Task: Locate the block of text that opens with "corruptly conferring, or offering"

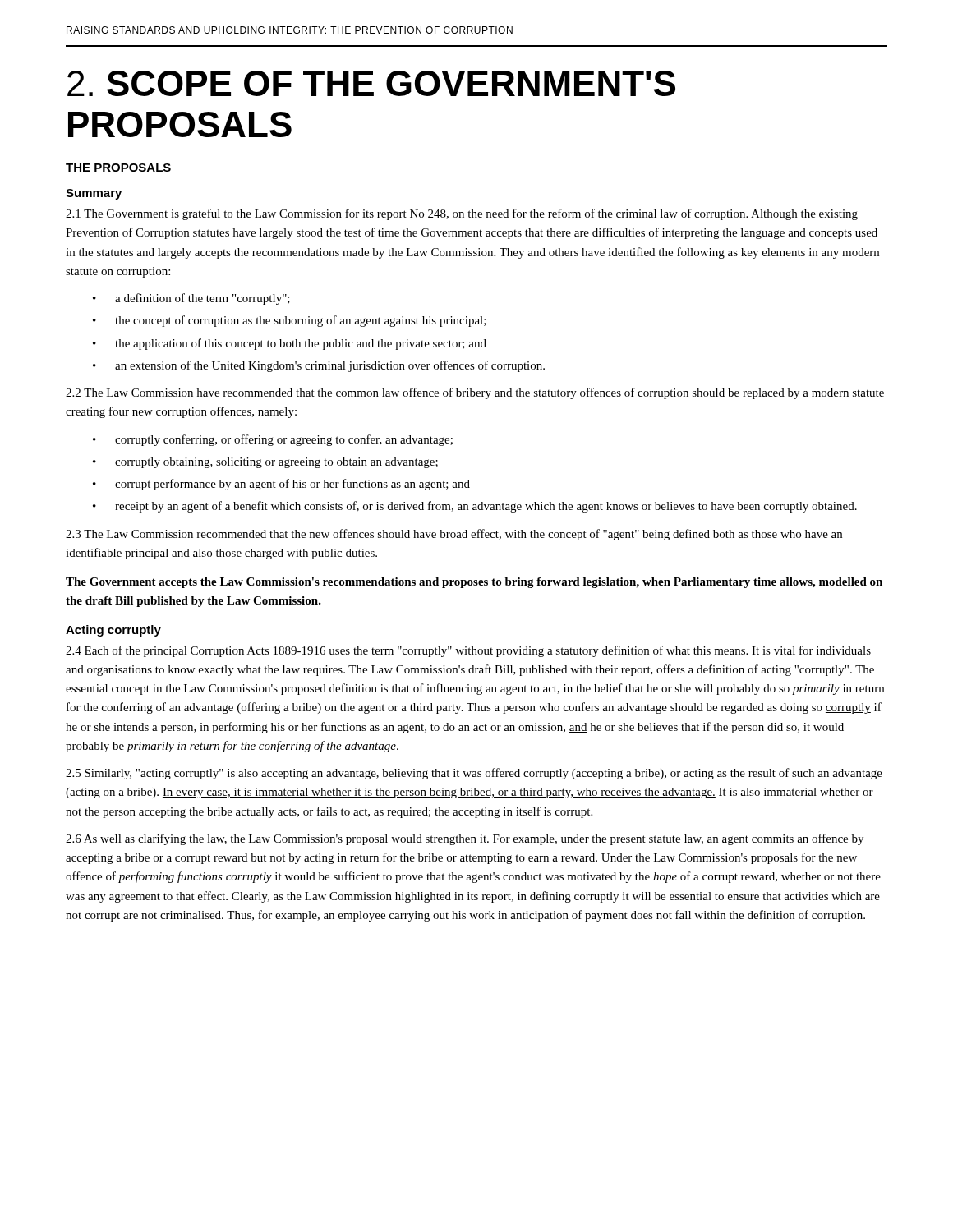Action: coord(284,439)
